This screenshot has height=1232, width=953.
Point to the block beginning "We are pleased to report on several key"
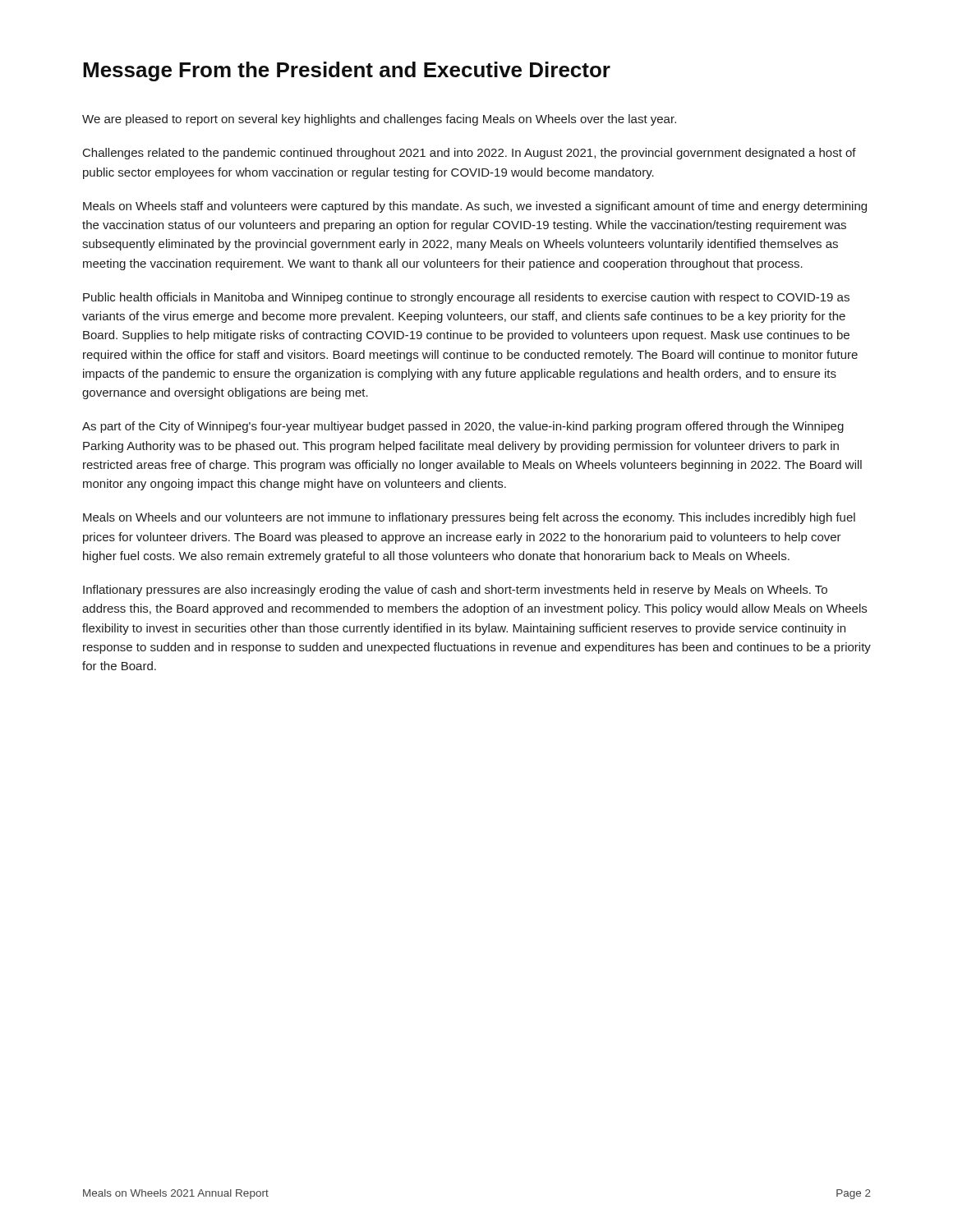[380, 119]
